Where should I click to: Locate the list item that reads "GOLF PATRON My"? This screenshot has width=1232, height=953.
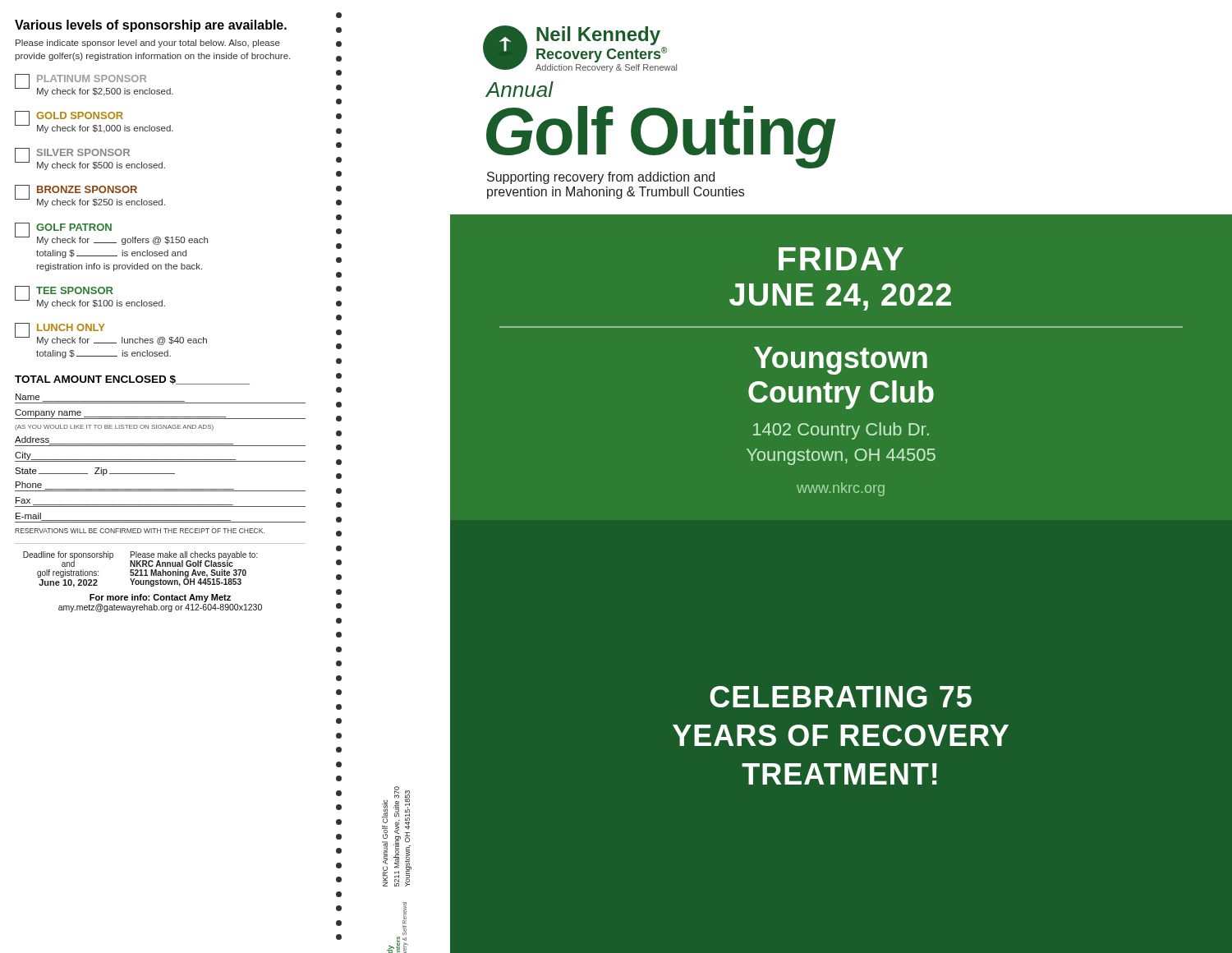[112, 248]
